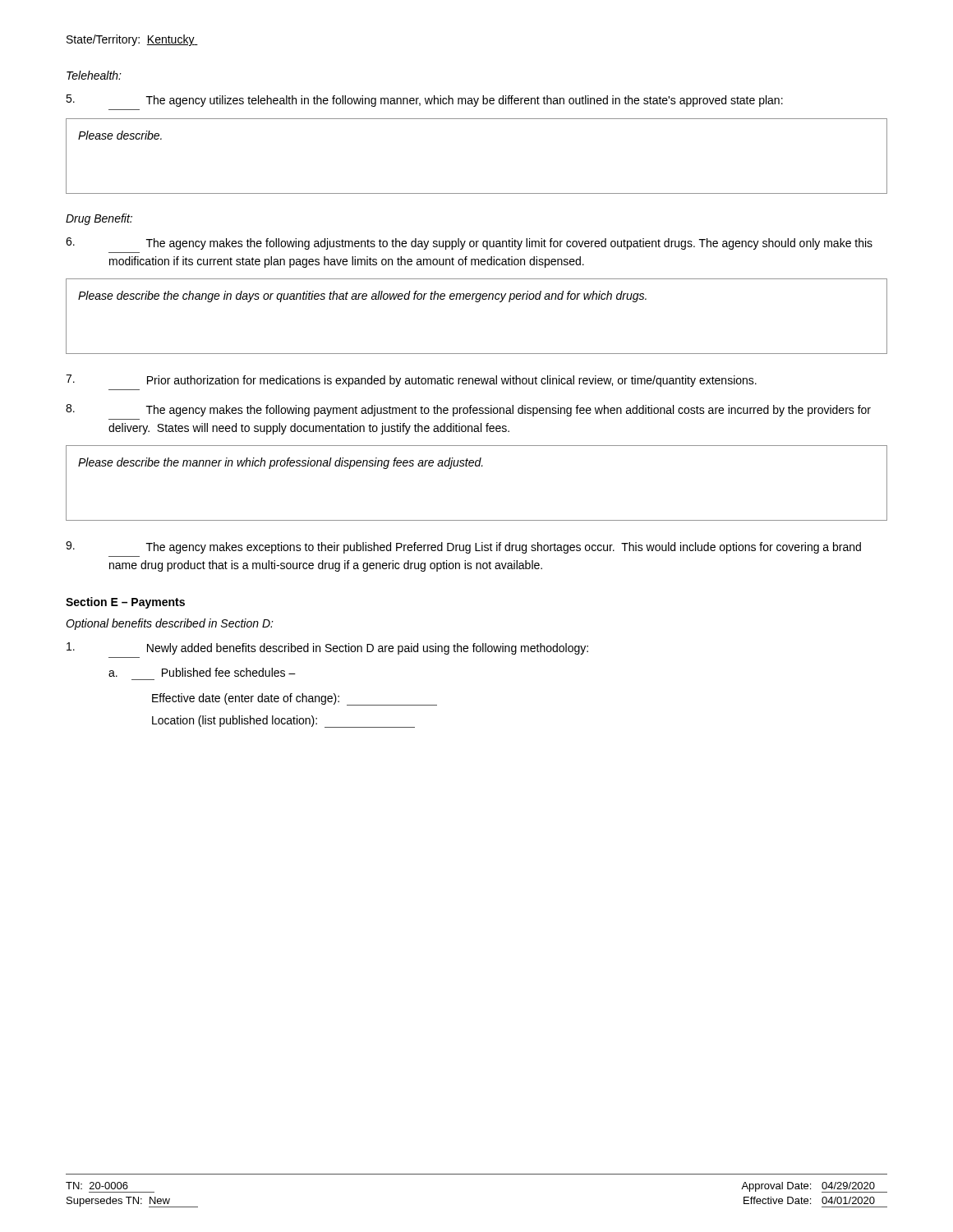This screenshot has height=1232, width=953.
Task: Click on the list item with the text "8. The agency makes"
Action: 476,419
